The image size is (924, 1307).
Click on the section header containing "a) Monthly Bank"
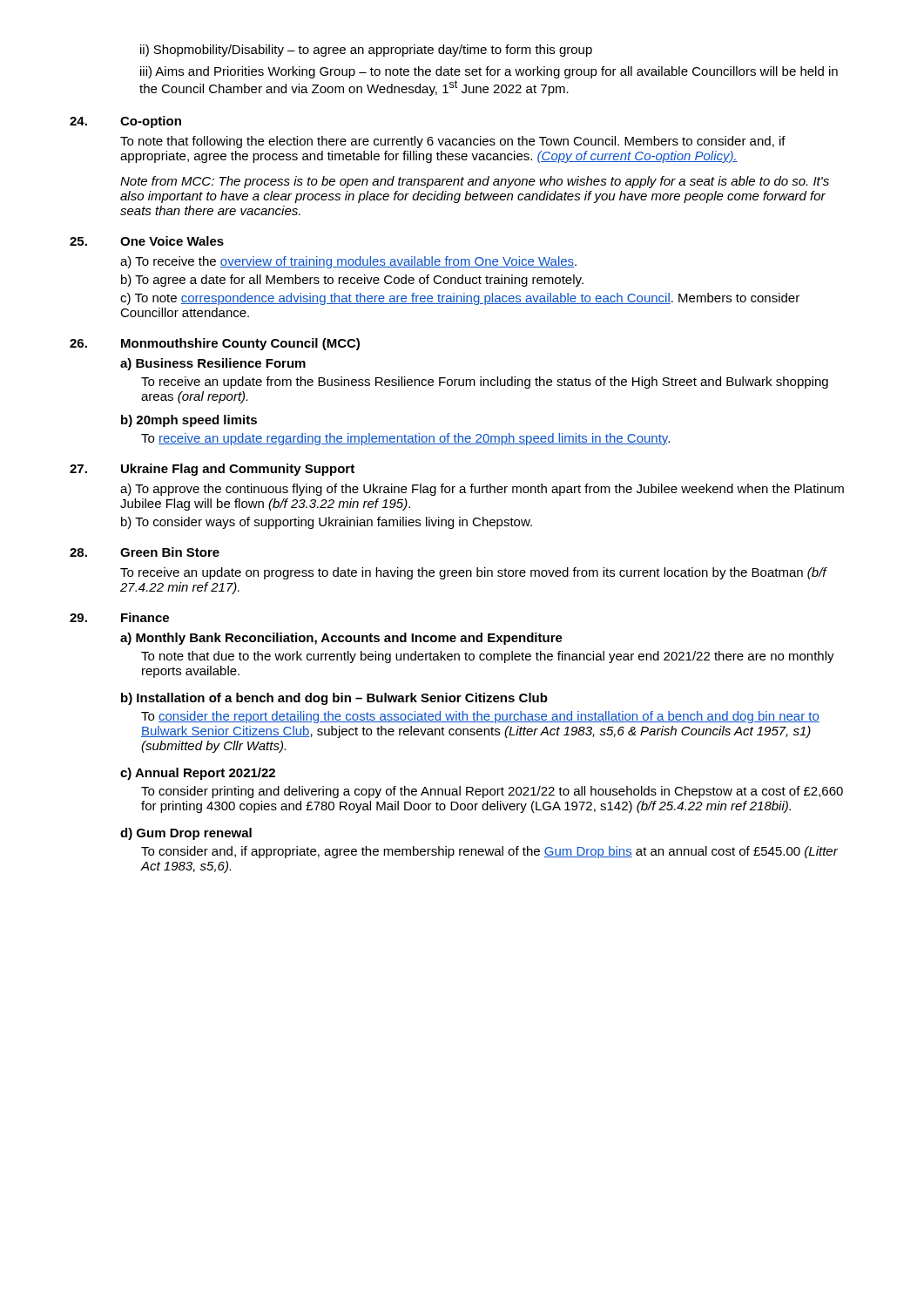tap(341, 637)
